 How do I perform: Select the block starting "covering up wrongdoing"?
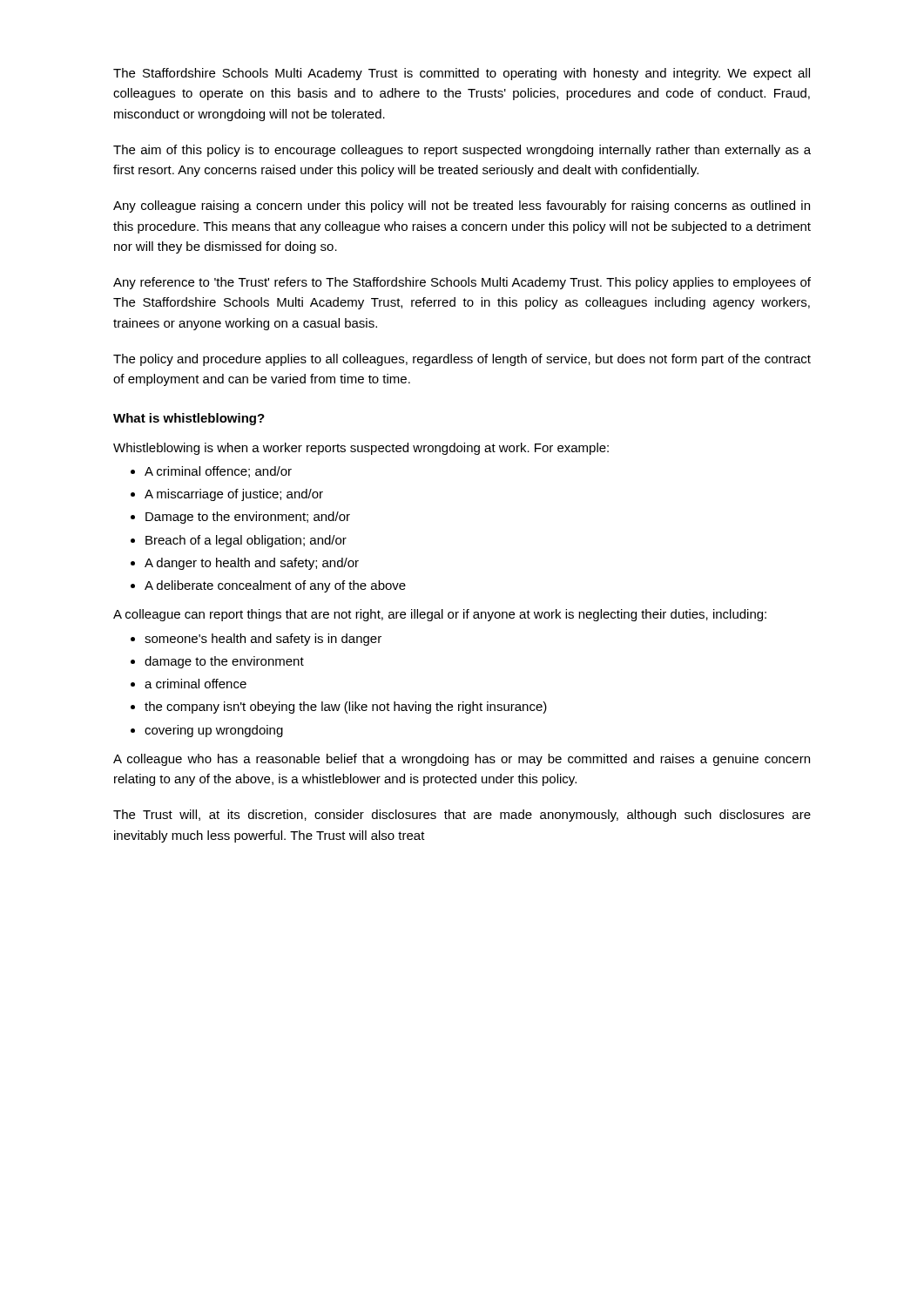(x=214, y=731)
